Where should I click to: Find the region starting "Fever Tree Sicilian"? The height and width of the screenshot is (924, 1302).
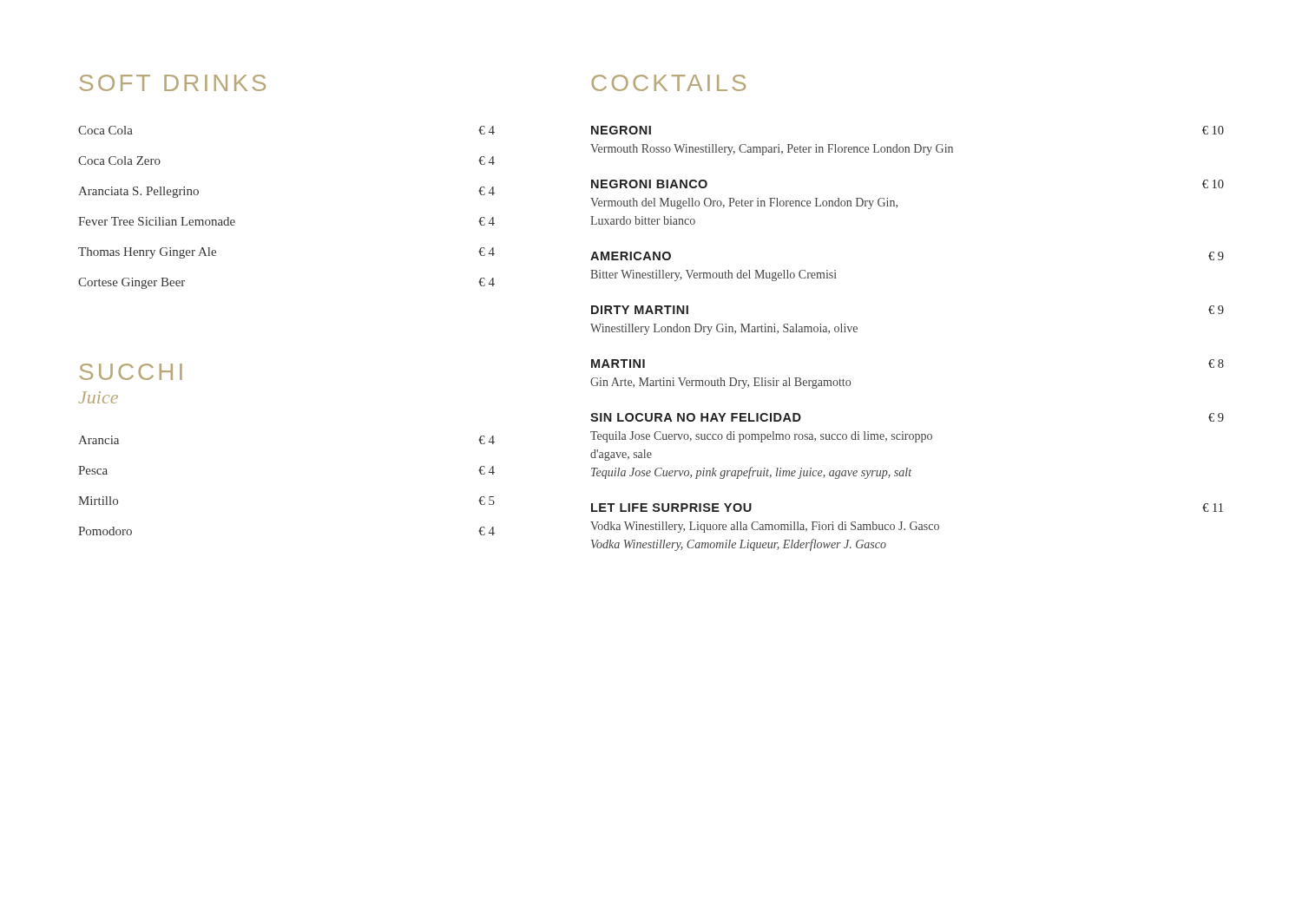click(156, 221)
